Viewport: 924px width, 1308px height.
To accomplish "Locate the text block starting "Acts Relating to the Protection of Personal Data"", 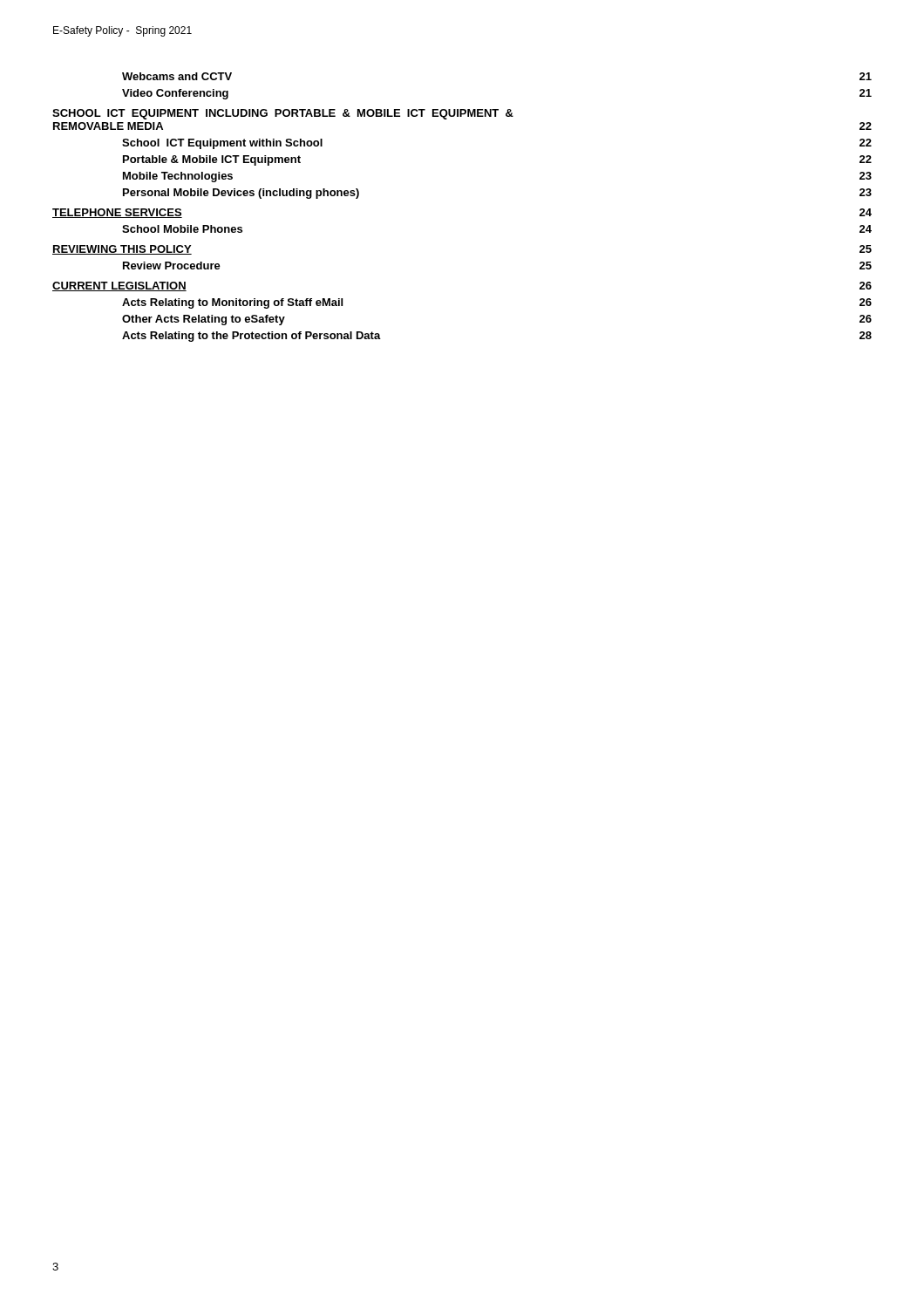I will click(258, 336).
